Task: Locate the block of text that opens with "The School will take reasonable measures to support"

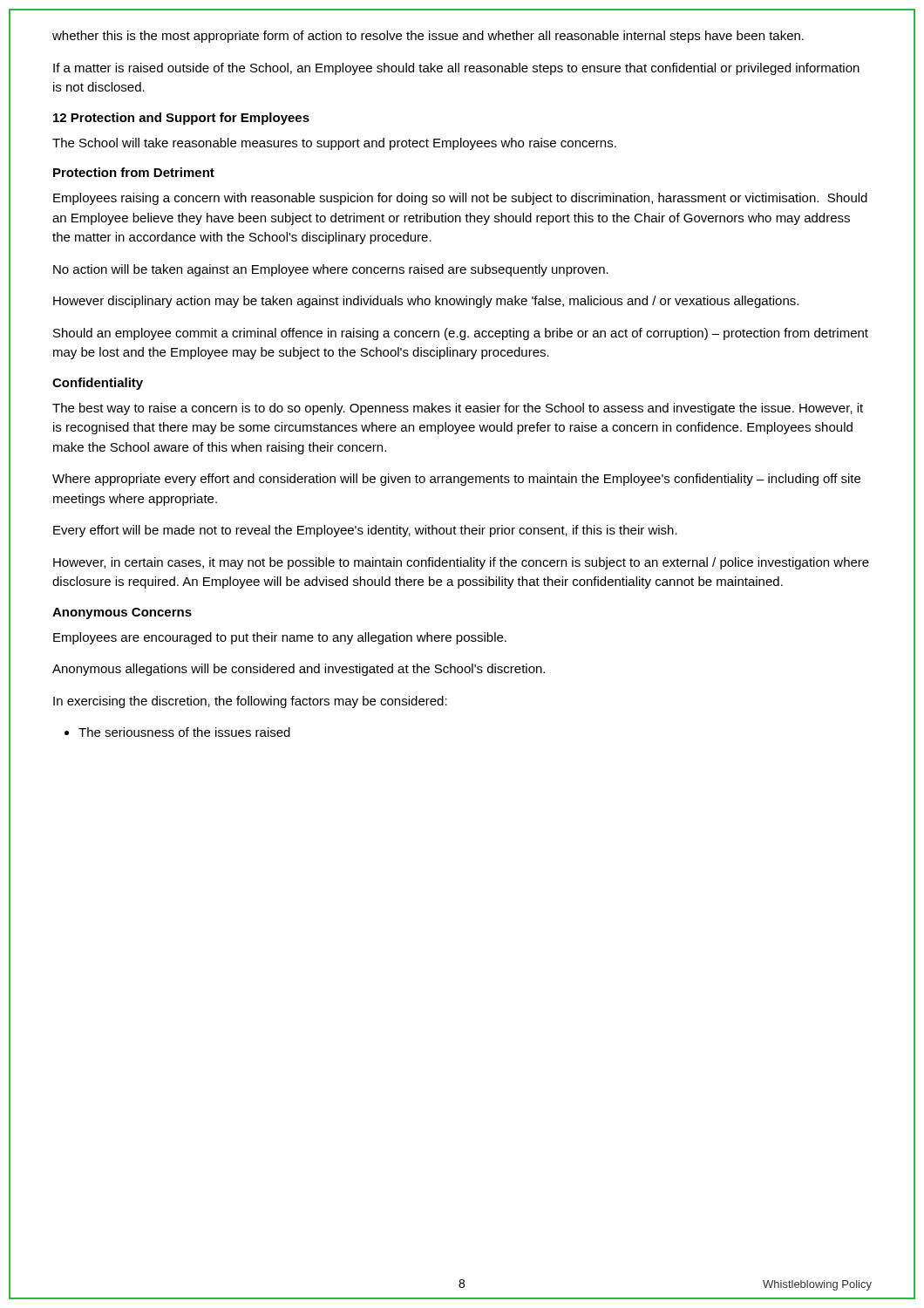Action: coord(335,142)
